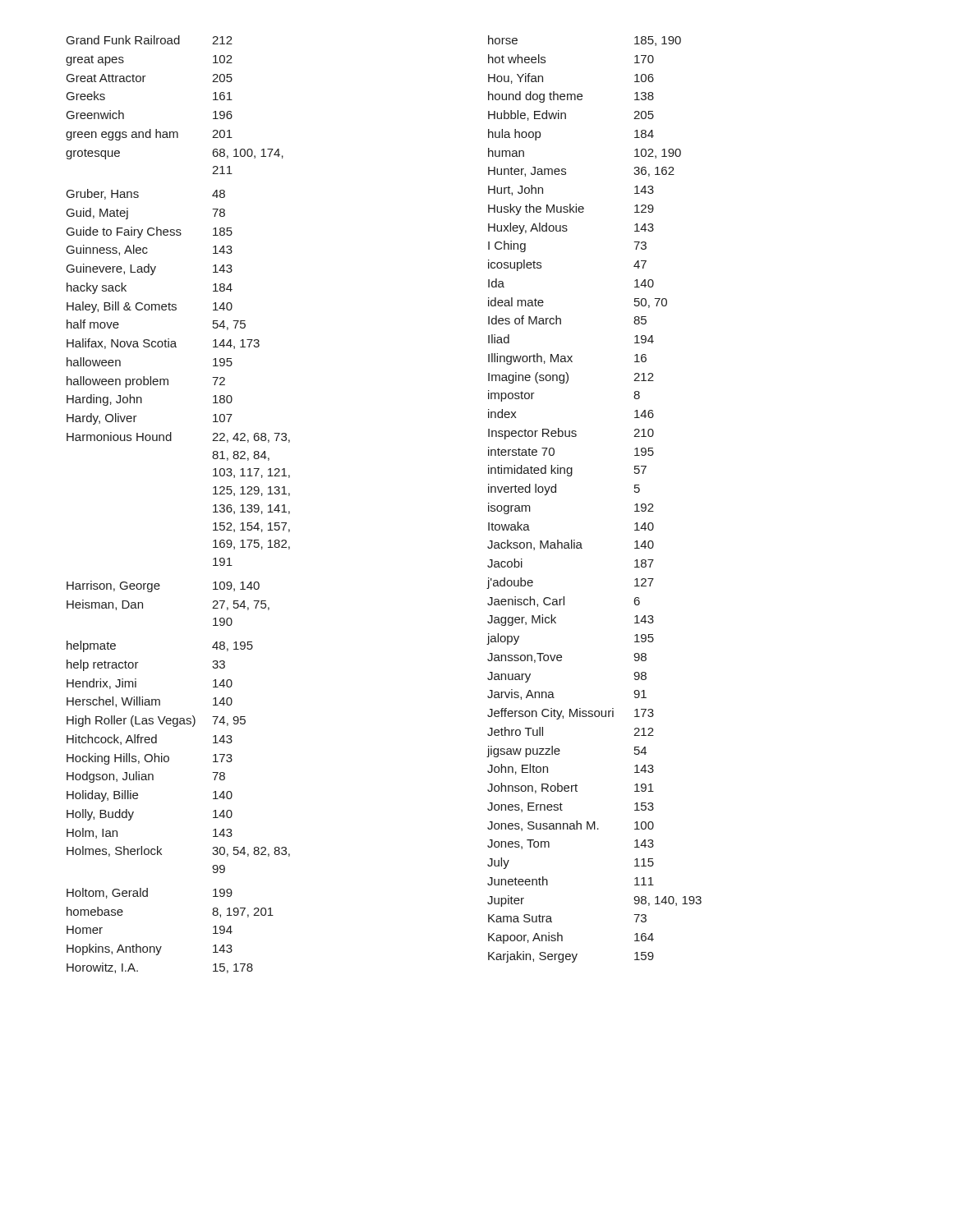953x1232 pixels.
Task: Locate the text block starting "Jupiter98, 140, 193"
Action: [x=694, y=900]
